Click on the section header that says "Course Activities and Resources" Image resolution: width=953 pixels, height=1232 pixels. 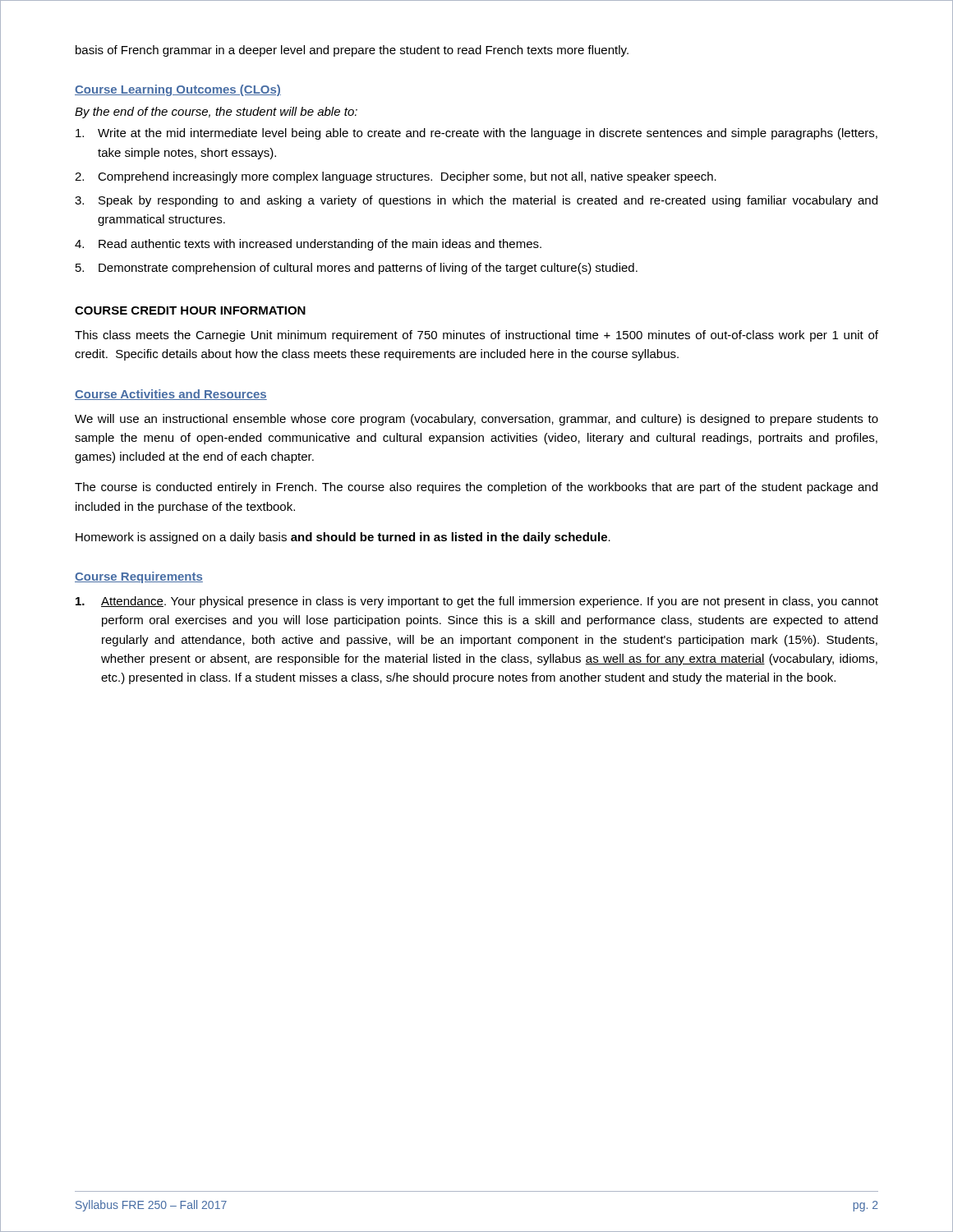171,393
